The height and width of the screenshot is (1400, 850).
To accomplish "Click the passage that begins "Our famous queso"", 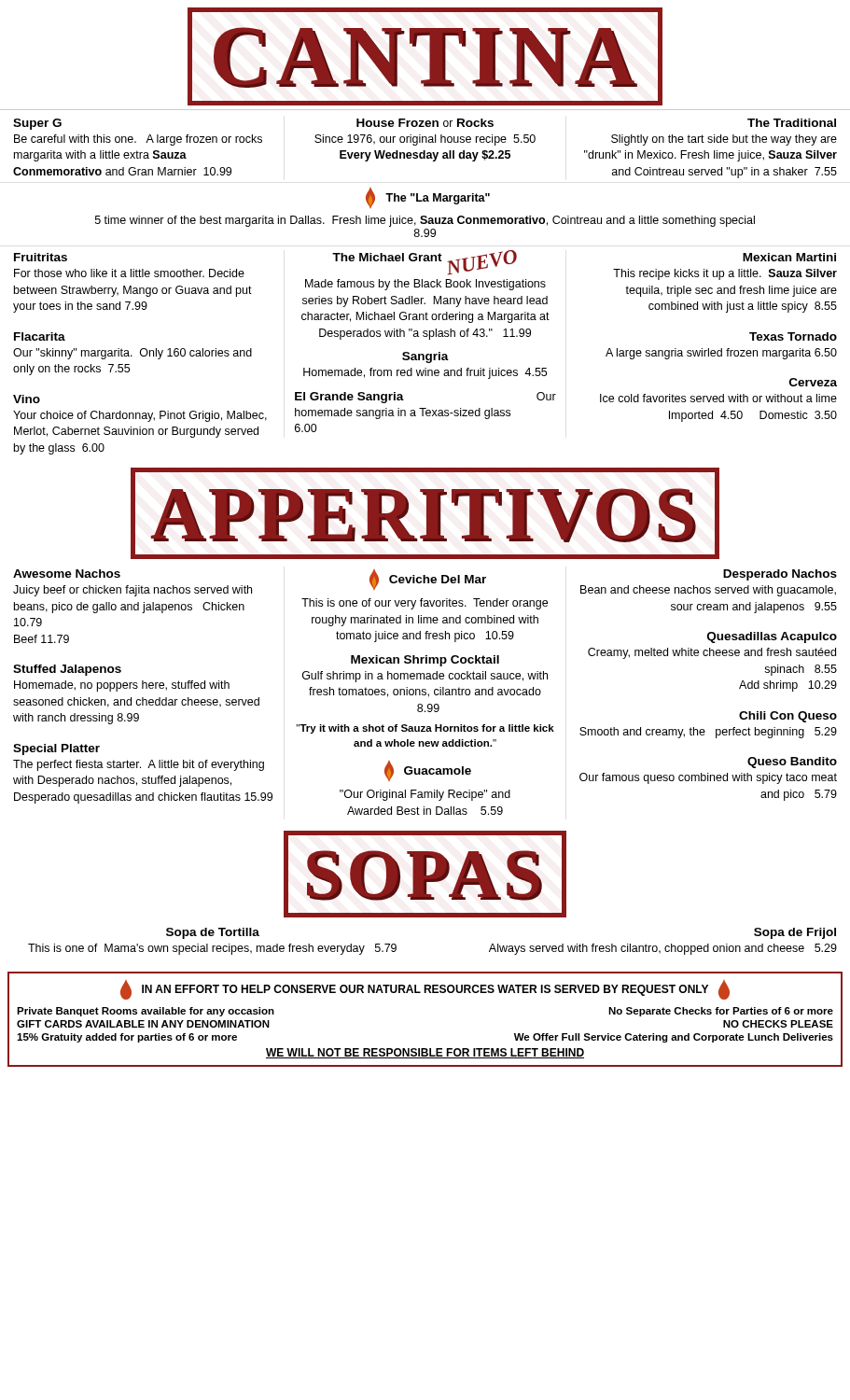I will pyautogui.click(x=708, y=786).
